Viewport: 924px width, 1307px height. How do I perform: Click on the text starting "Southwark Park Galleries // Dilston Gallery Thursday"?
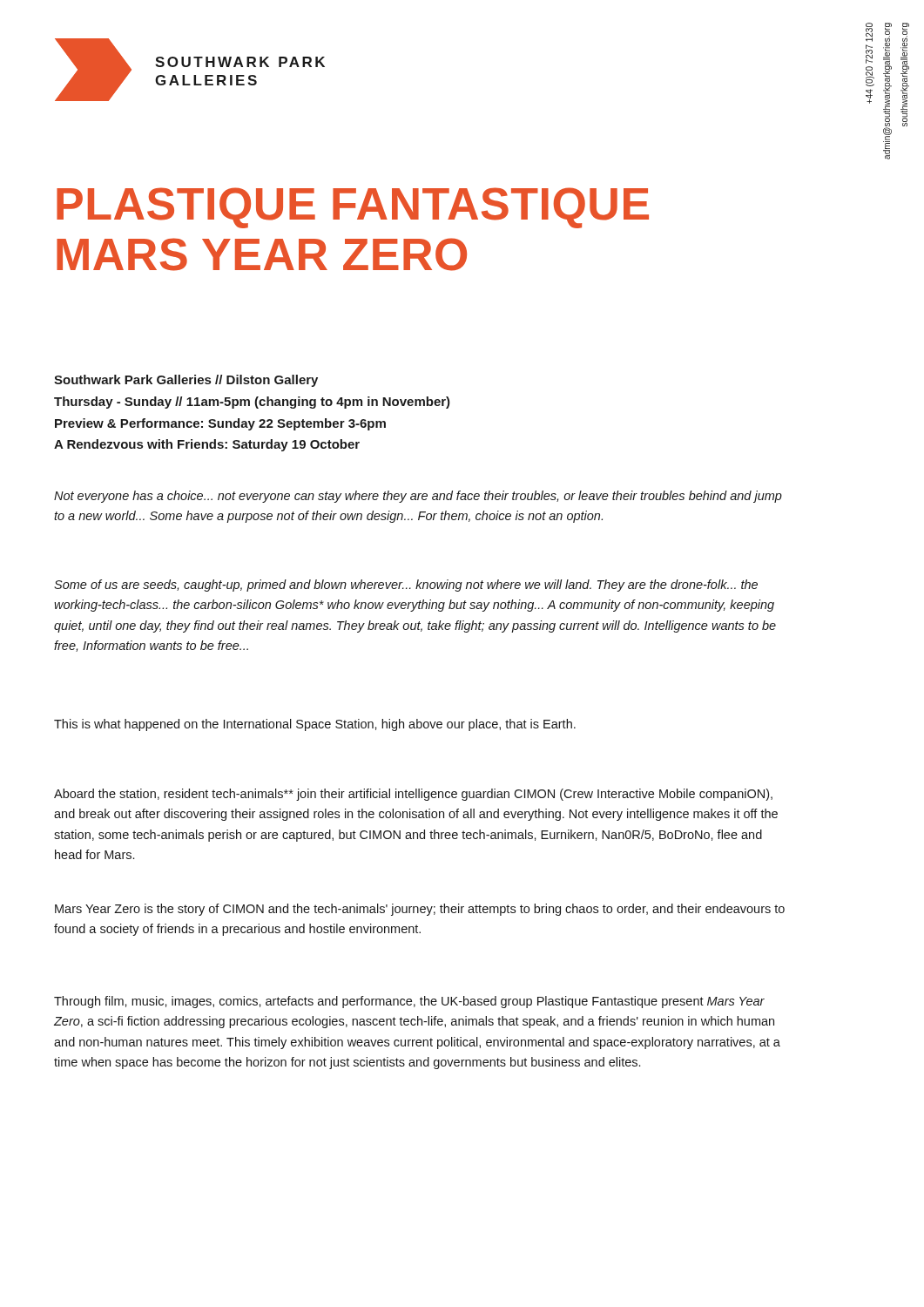(420, 413)
